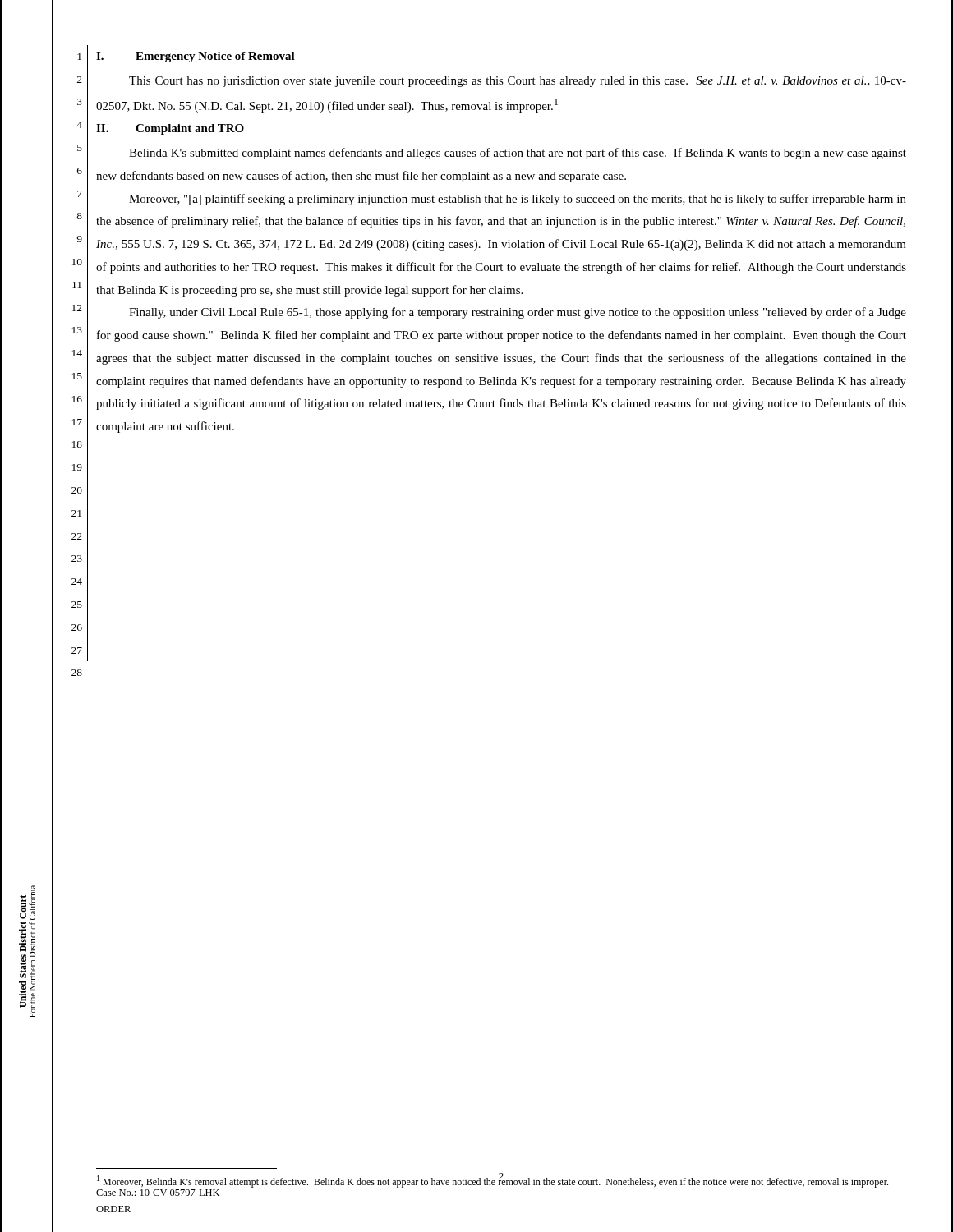Screen dimensions: 1232x953
Task: Click on the text block that says "Moreover, "[a] plaintiff seeking a"
Action: pyautogui.click(x=501, y=245)
